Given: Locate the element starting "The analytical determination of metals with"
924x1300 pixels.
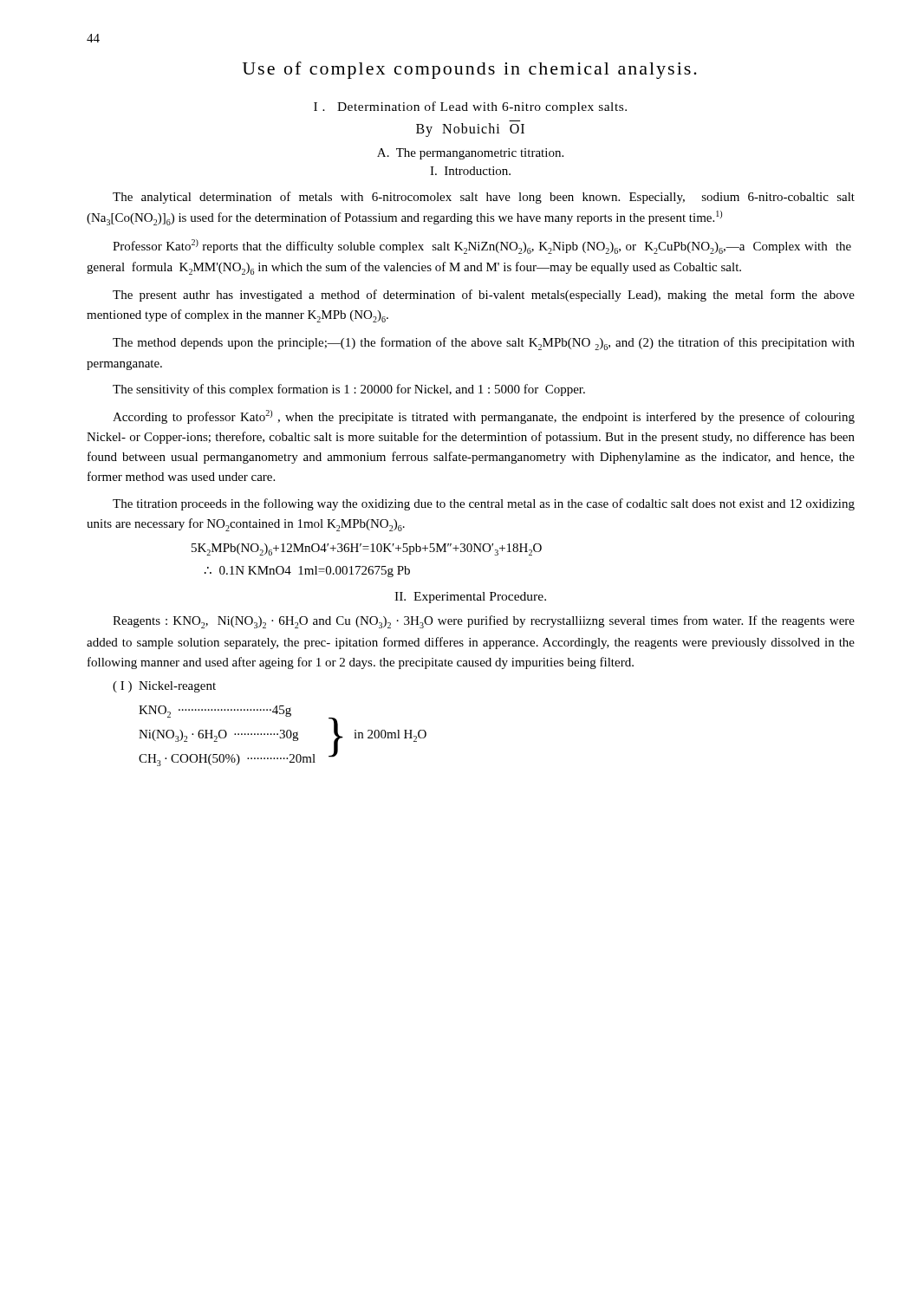Looking at the screenshot, I should [x=471, y=208].
